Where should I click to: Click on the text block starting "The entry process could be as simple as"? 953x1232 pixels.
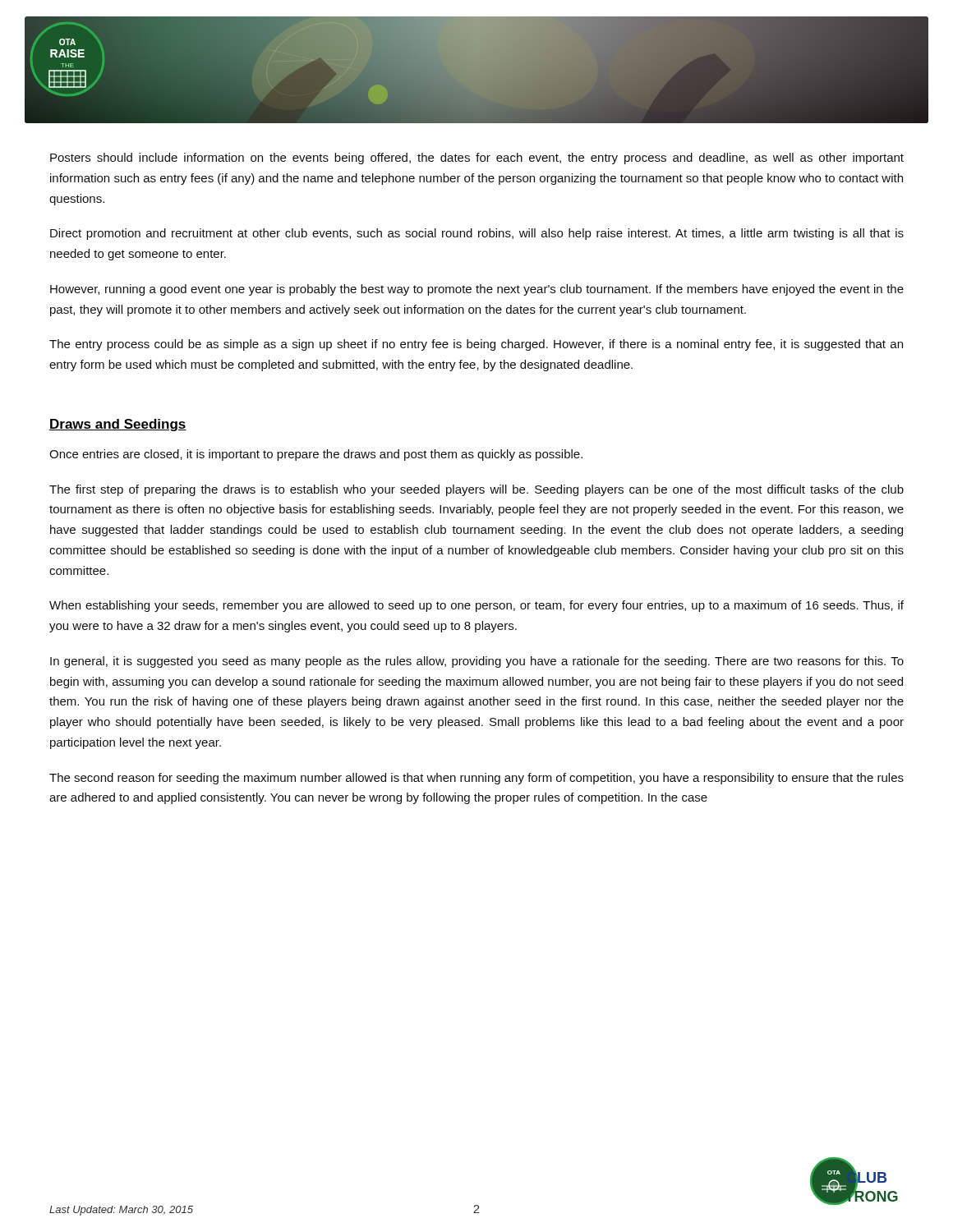(476, 354)
